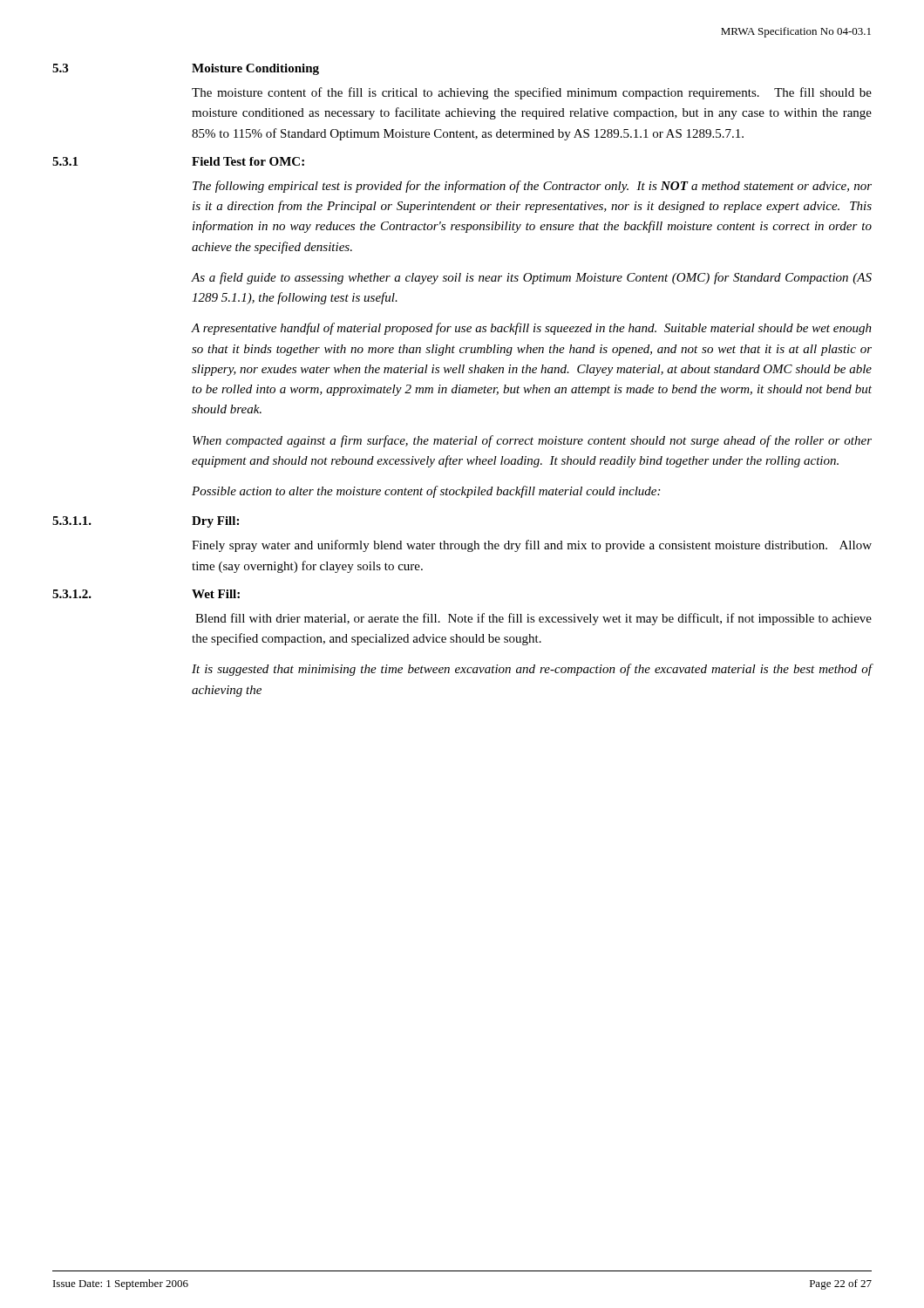Click the passage that begins "Finely spray water and uniformly blend water through"

(x=532, y=555)
